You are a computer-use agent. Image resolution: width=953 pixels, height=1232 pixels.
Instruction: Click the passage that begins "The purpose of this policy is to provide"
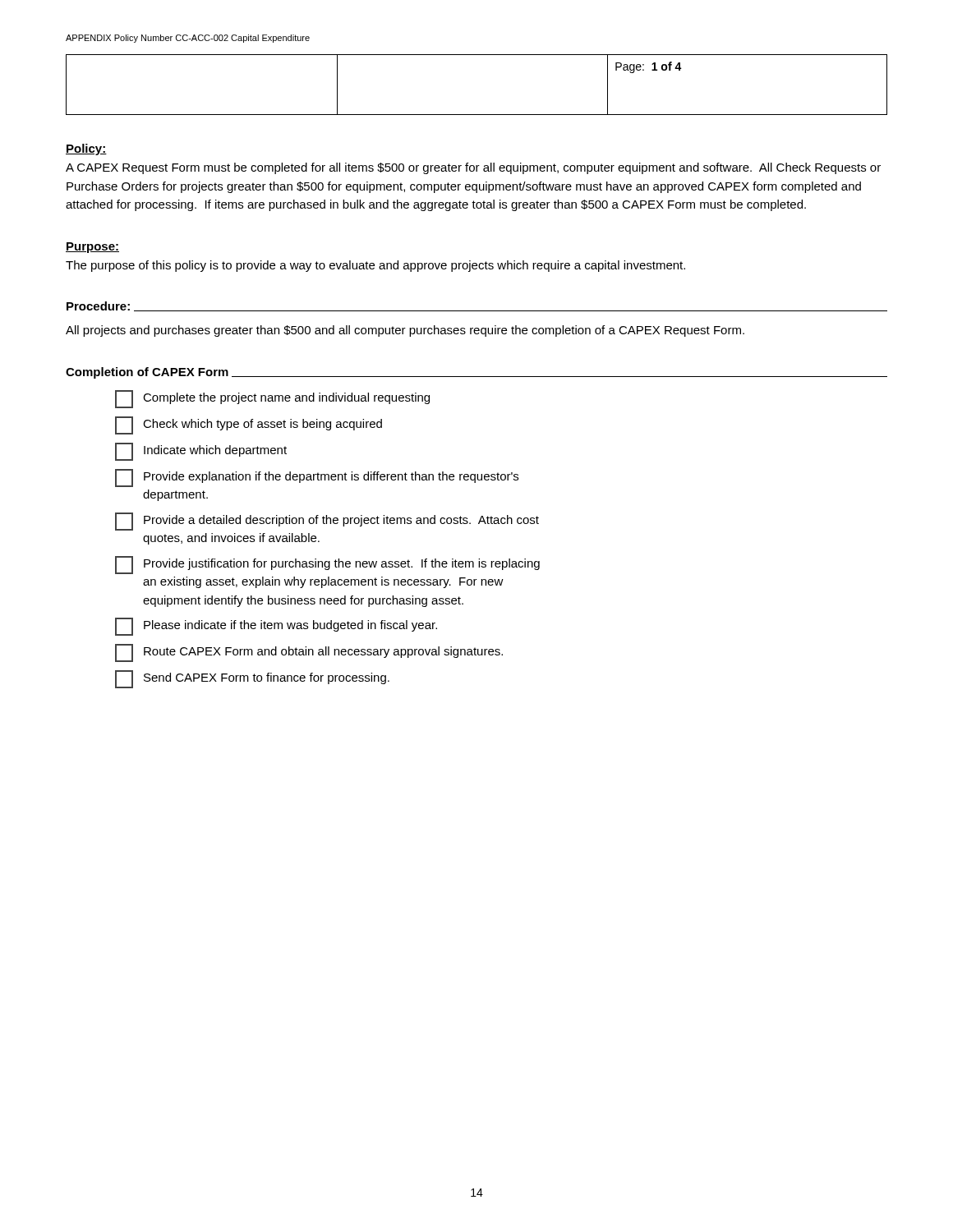376,264
